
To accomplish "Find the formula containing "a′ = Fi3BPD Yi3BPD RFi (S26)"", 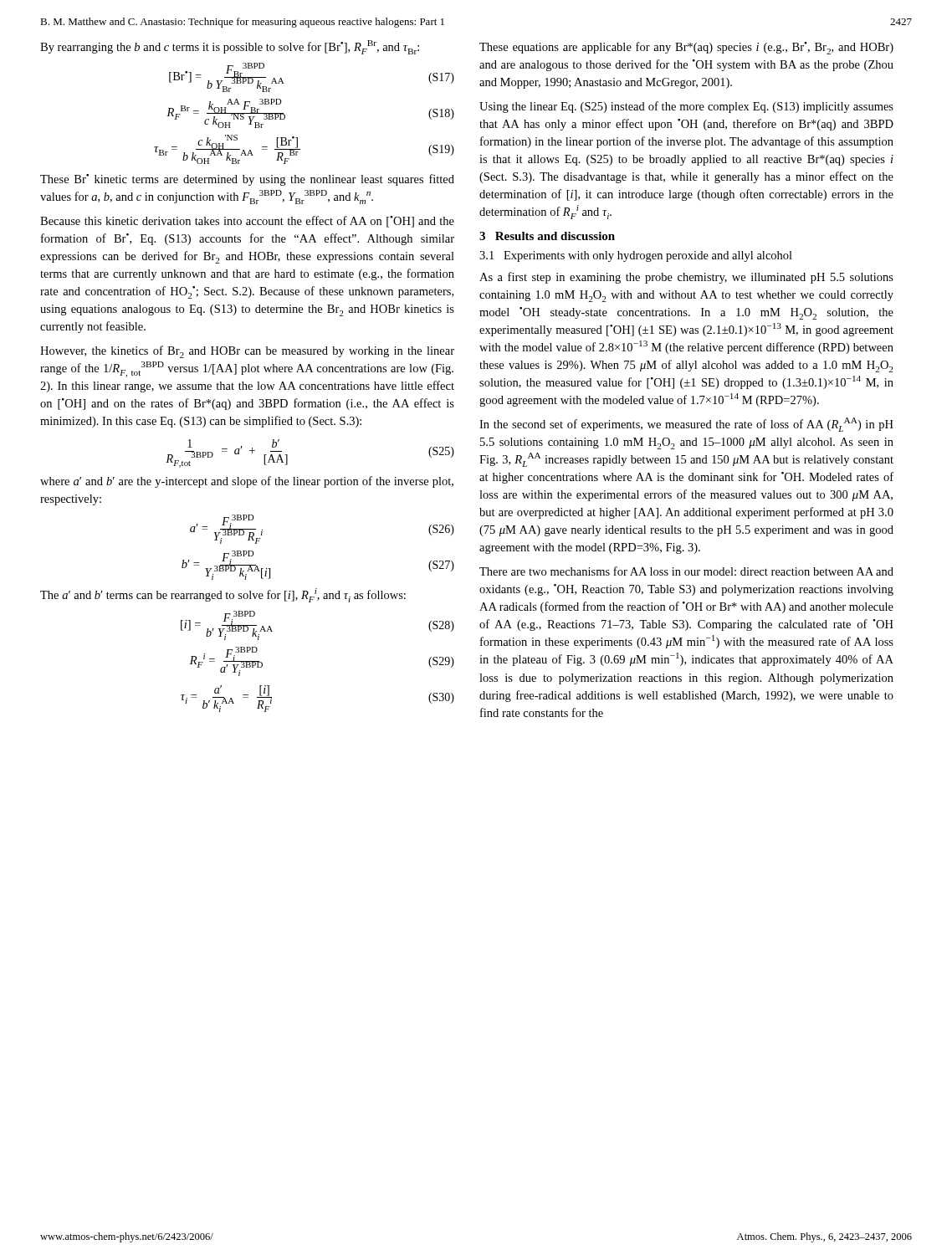I will click(247, 529).
